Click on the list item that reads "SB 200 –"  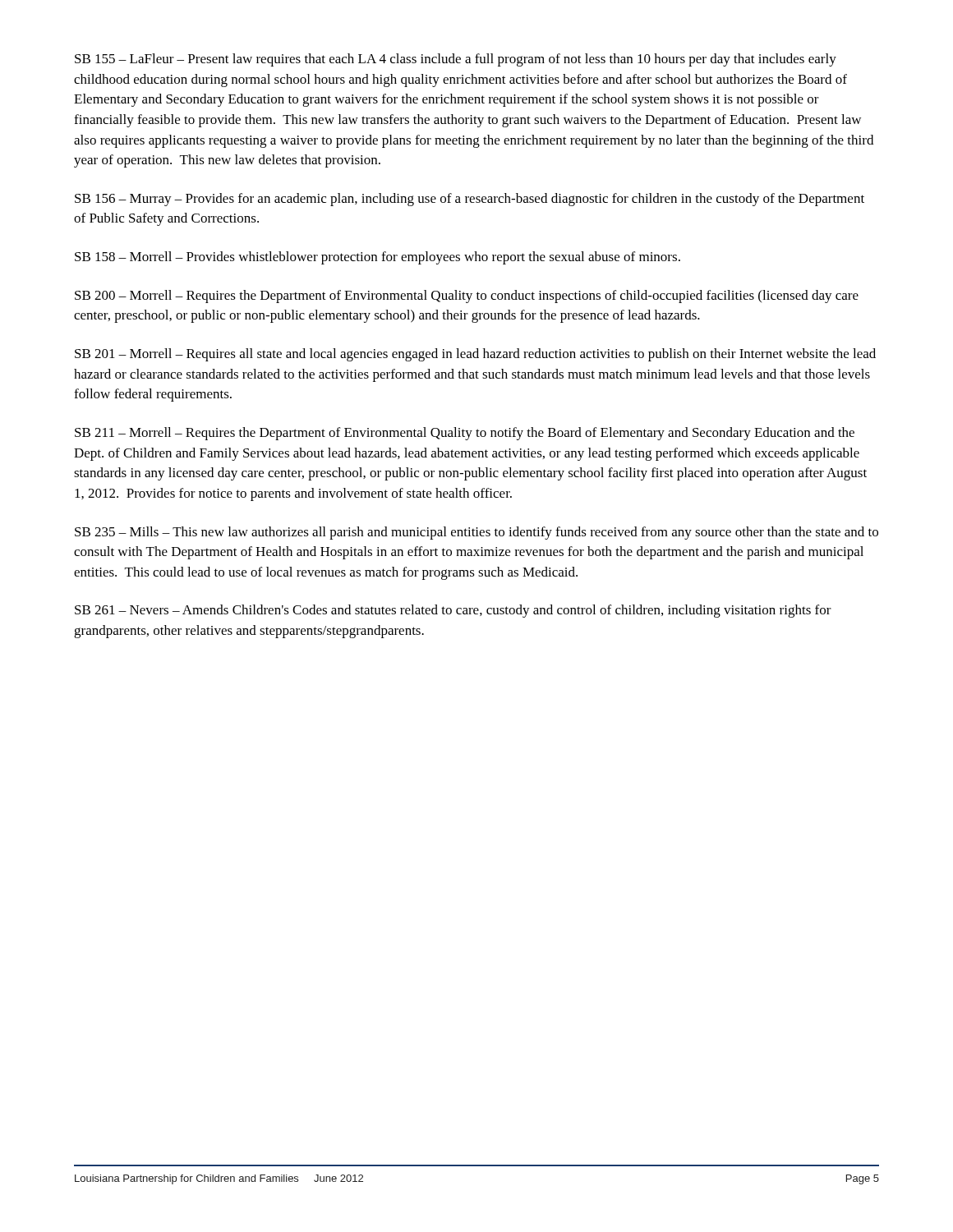coord(466,305)
